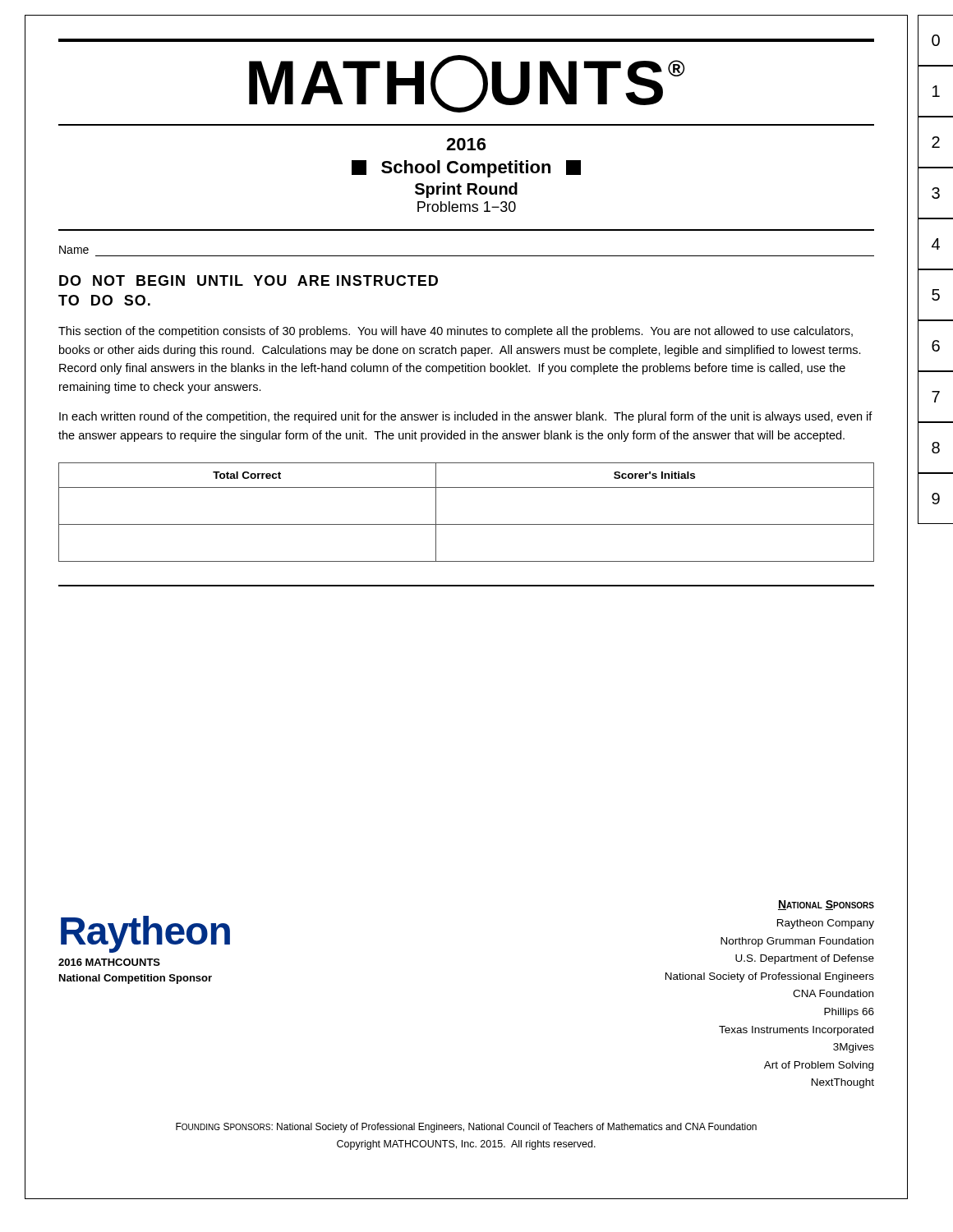
Task: Select the text with the text "2016 MATHCOUNTS National Competition Sponsor"
Action: (x=135, y=970)
